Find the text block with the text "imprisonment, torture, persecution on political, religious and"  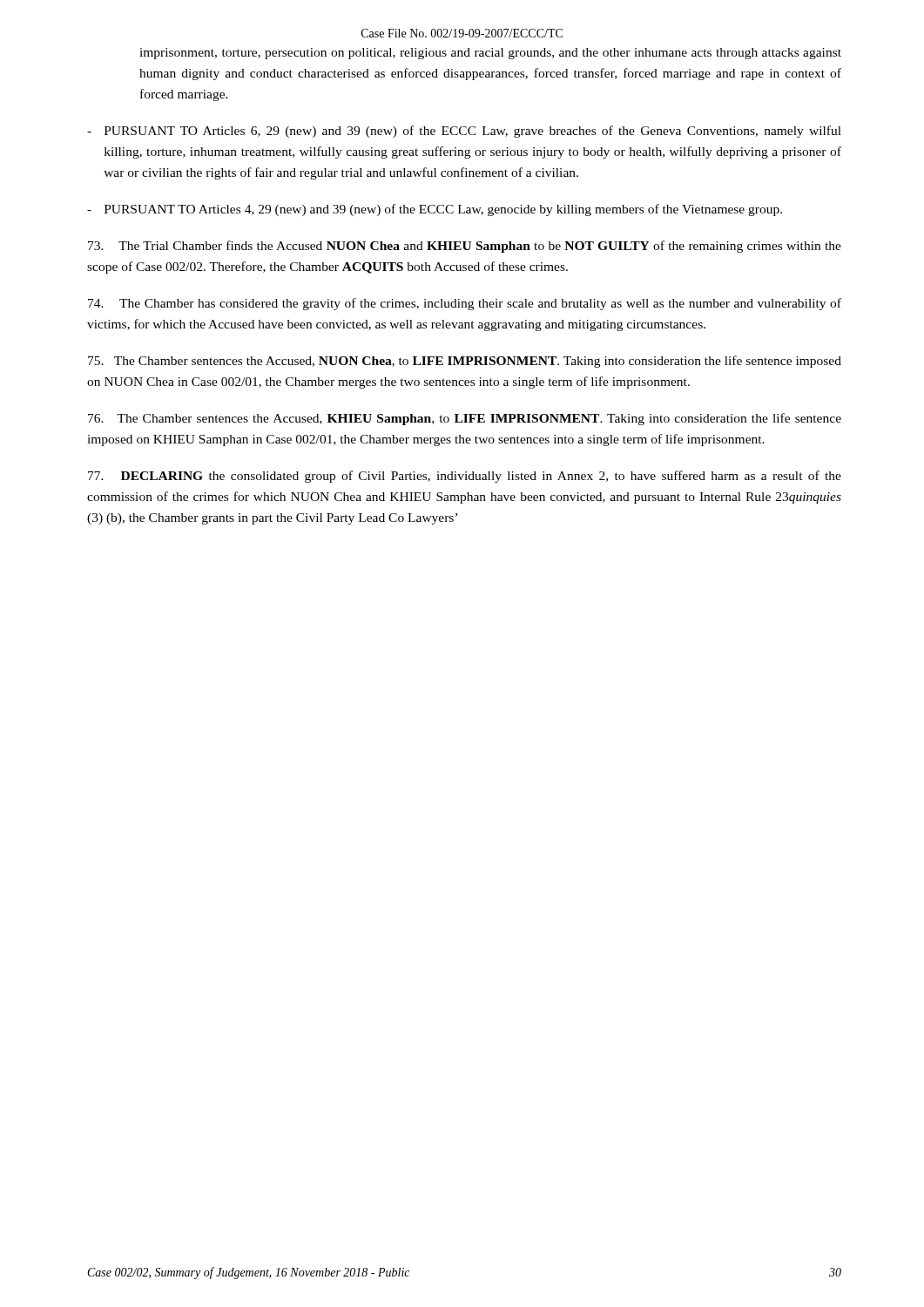click(490, 73)
